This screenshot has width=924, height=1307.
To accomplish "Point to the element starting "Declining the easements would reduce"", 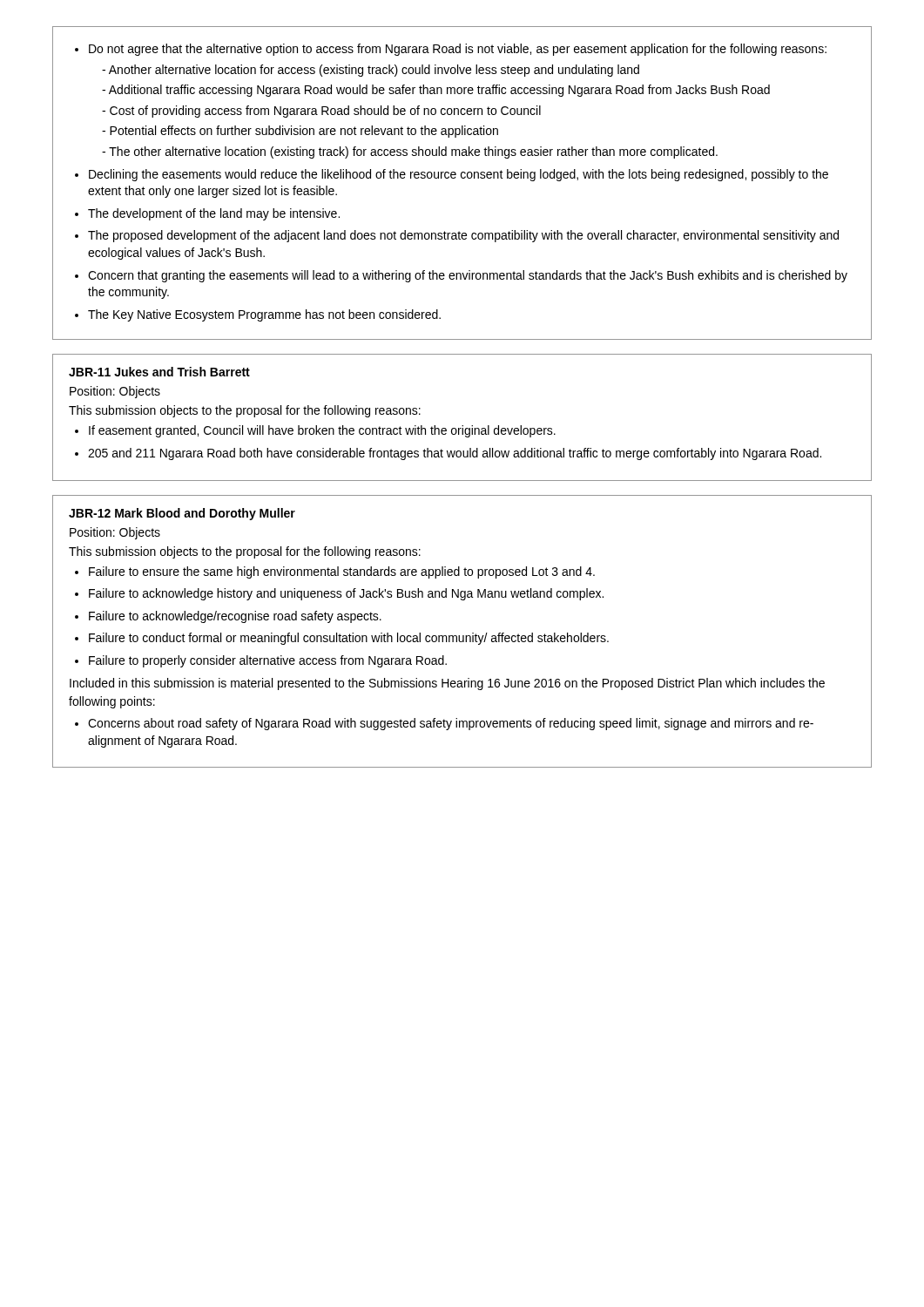I will (458, 182).
